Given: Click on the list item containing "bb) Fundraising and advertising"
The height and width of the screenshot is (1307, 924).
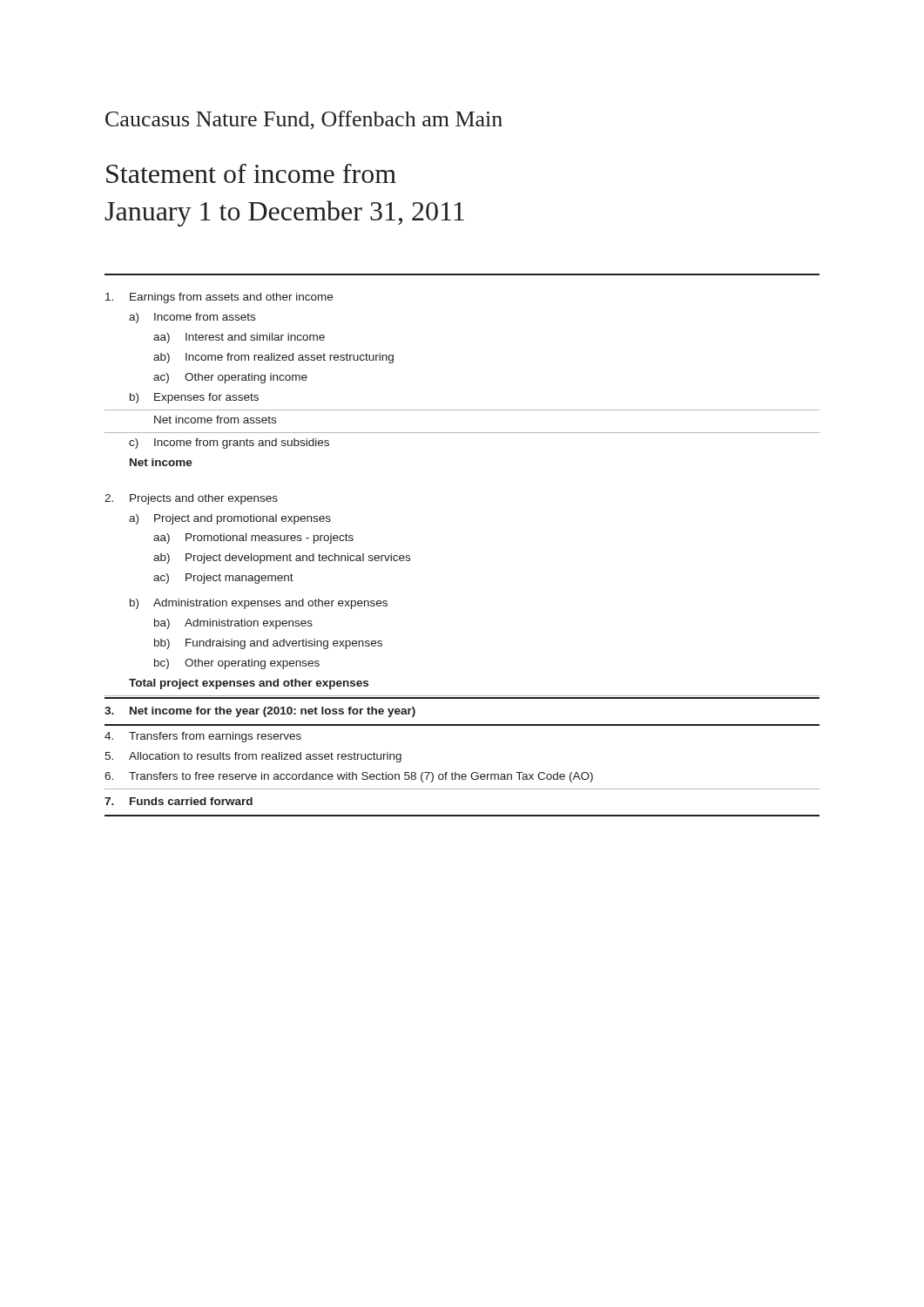Looking at the screenshot, I should point(268,644).
